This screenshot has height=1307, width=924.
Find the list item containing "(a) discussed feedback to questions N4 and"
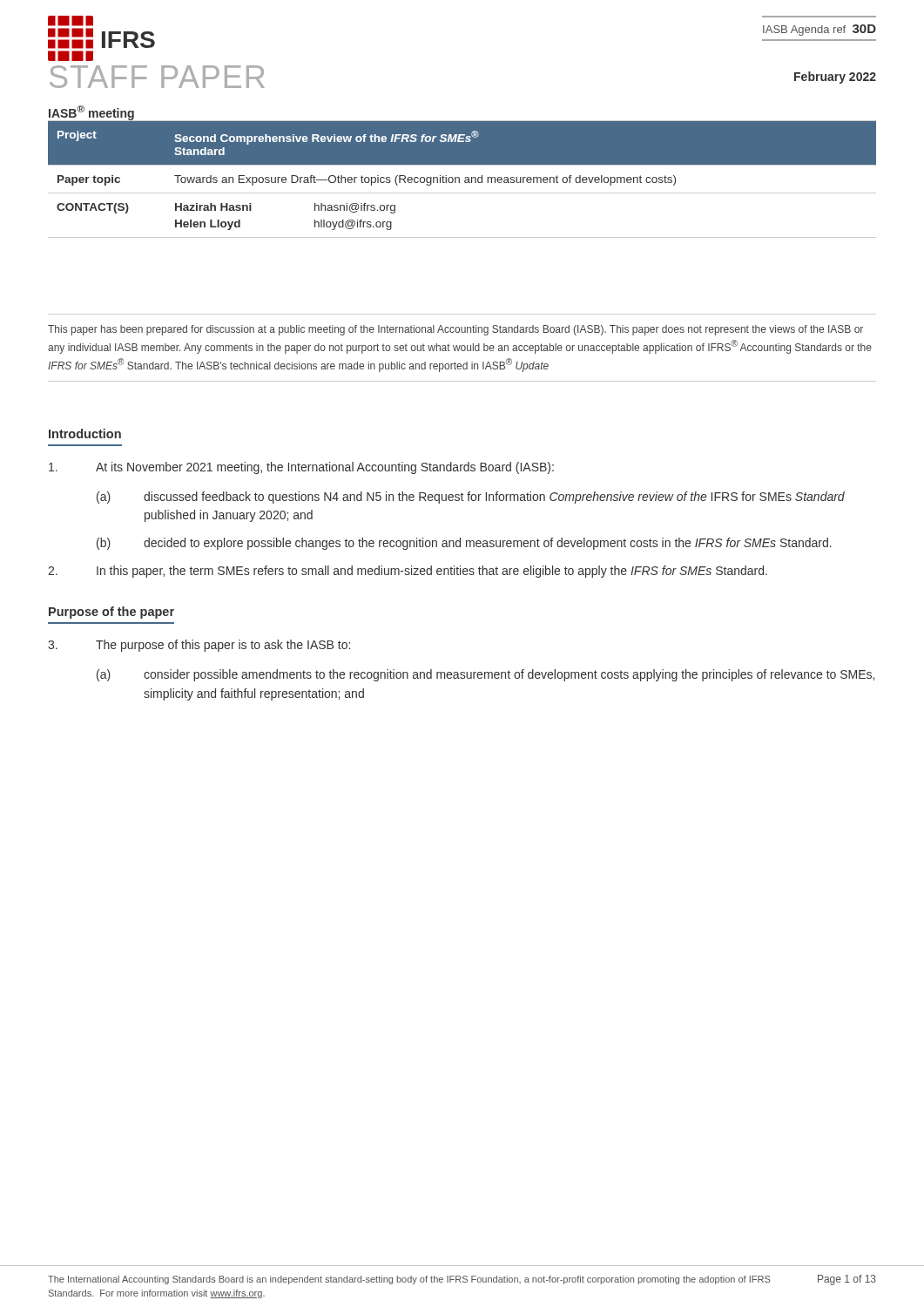[486, 507]
